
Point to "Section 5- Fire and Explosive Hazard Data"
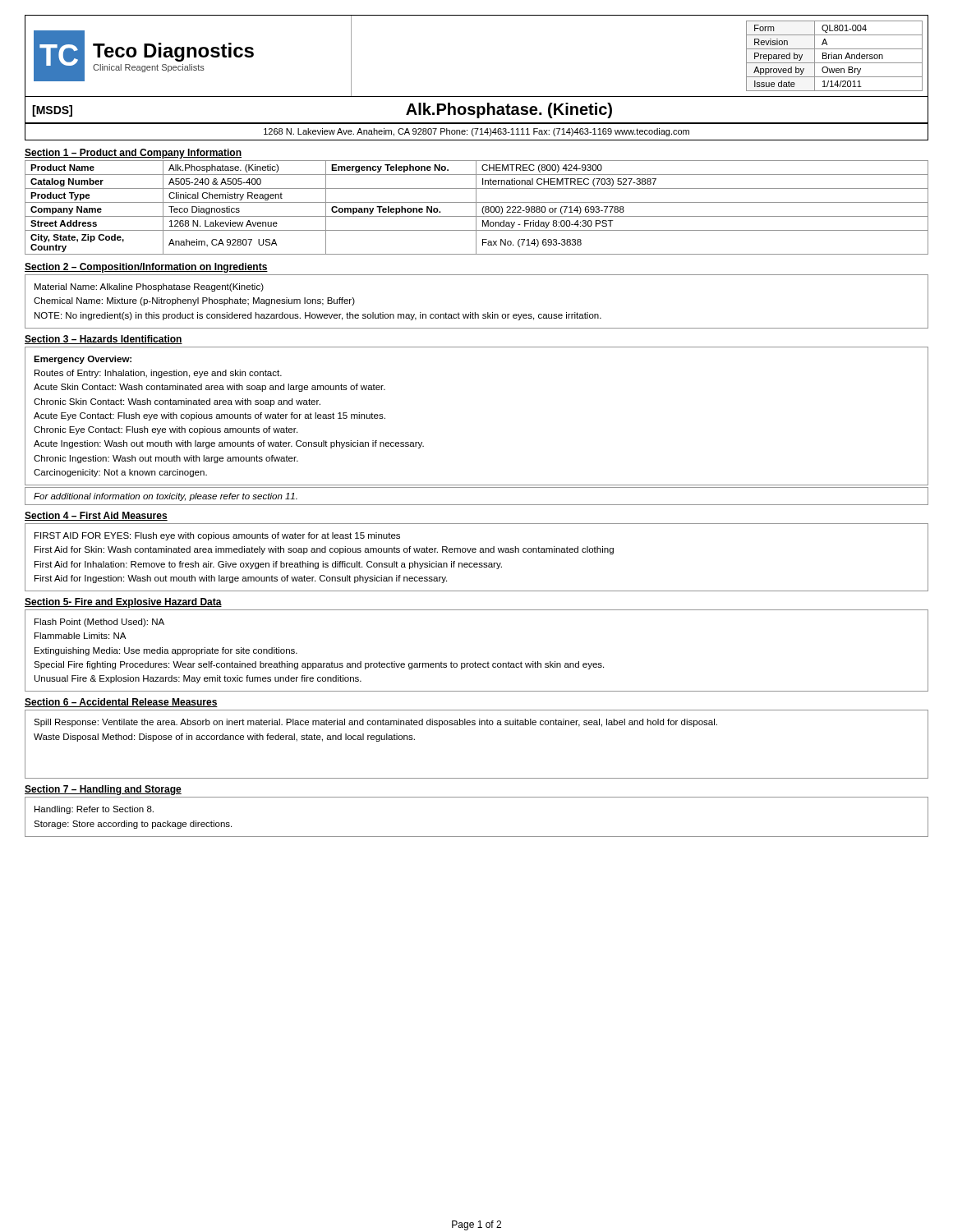(123, 602)
